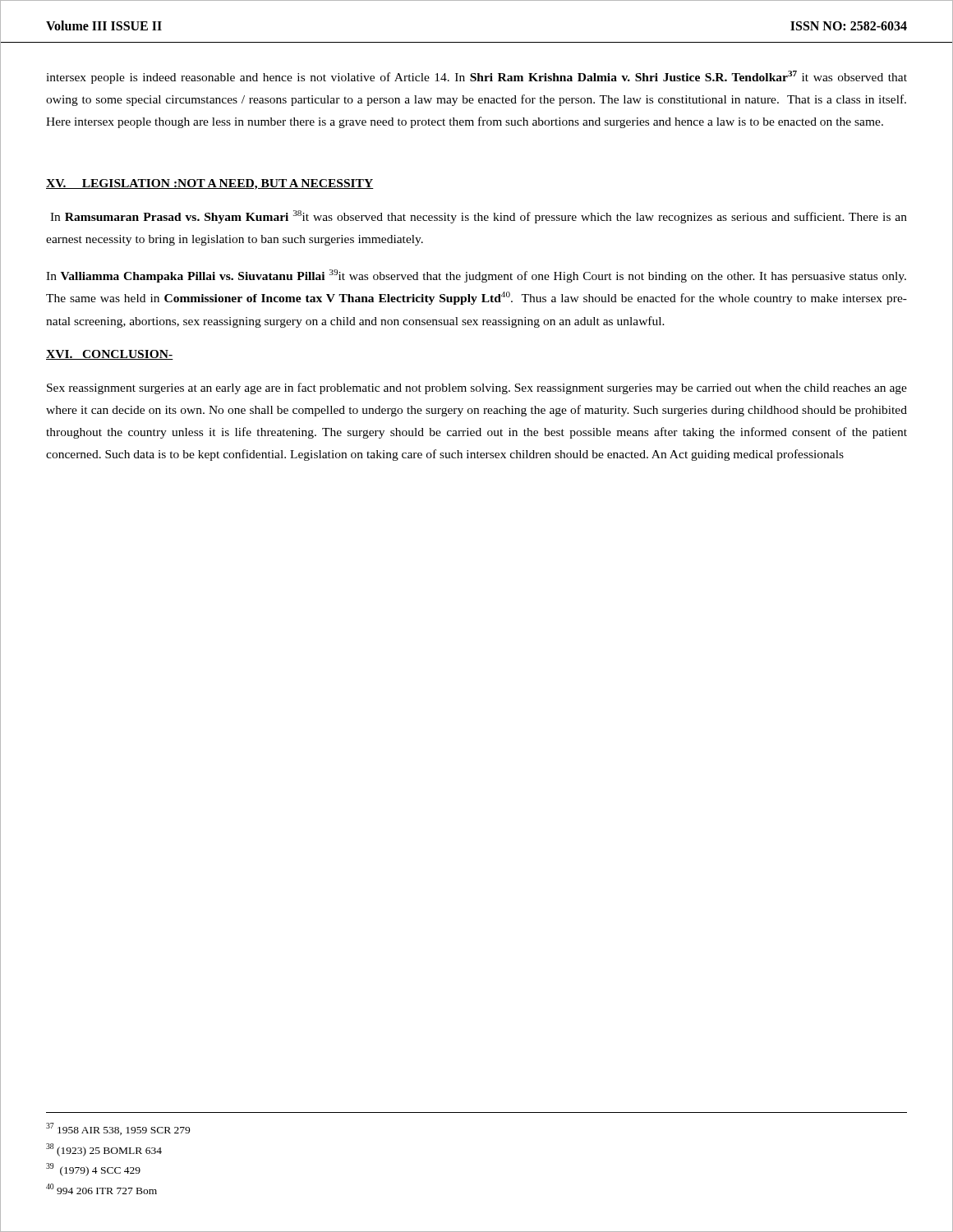
Task: Click on the footnote that says "39 (1979) 4 SCC 429"
Action: tap(93, 1169)
